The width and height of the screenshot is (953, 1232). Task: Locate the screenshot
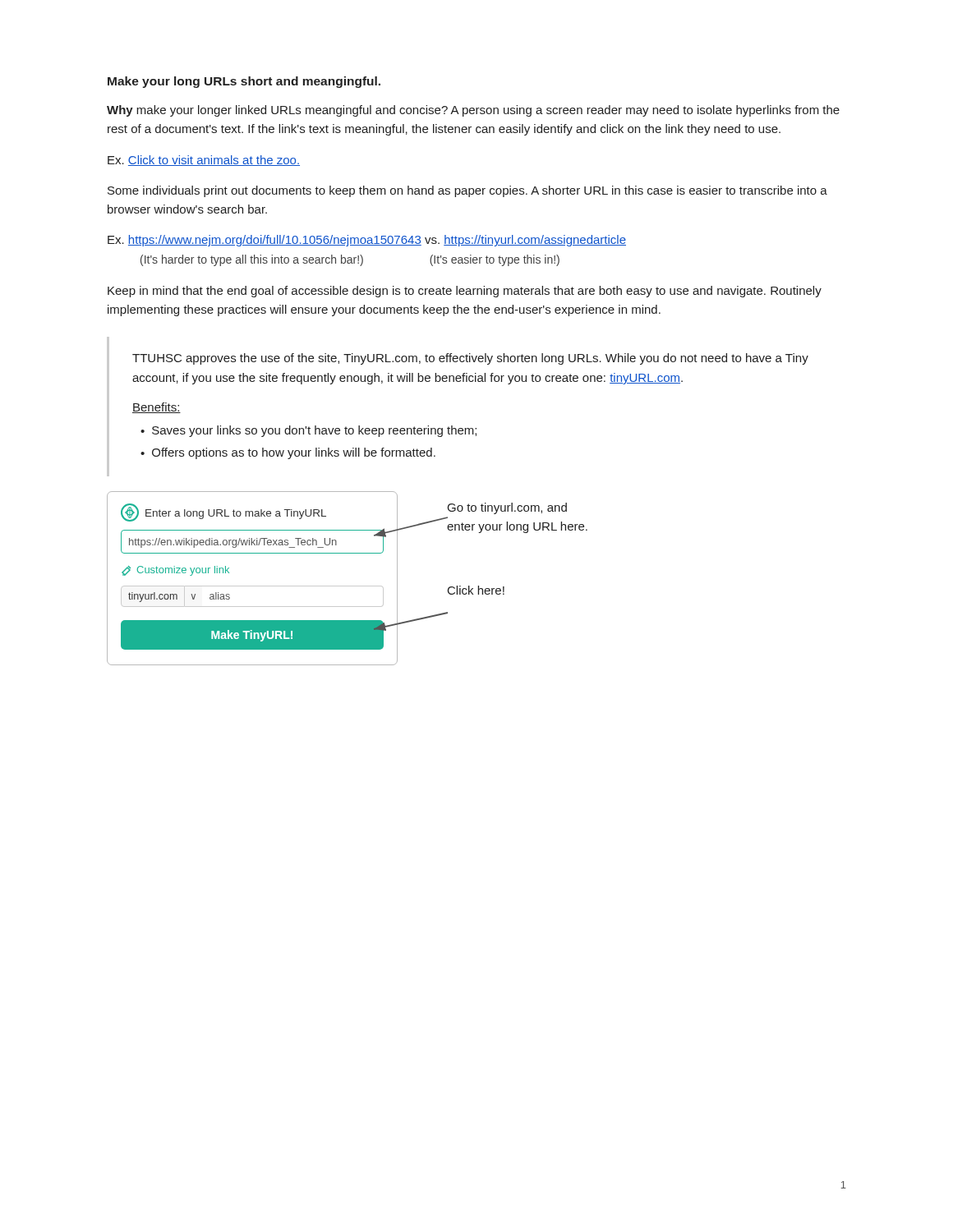[476, 578]
